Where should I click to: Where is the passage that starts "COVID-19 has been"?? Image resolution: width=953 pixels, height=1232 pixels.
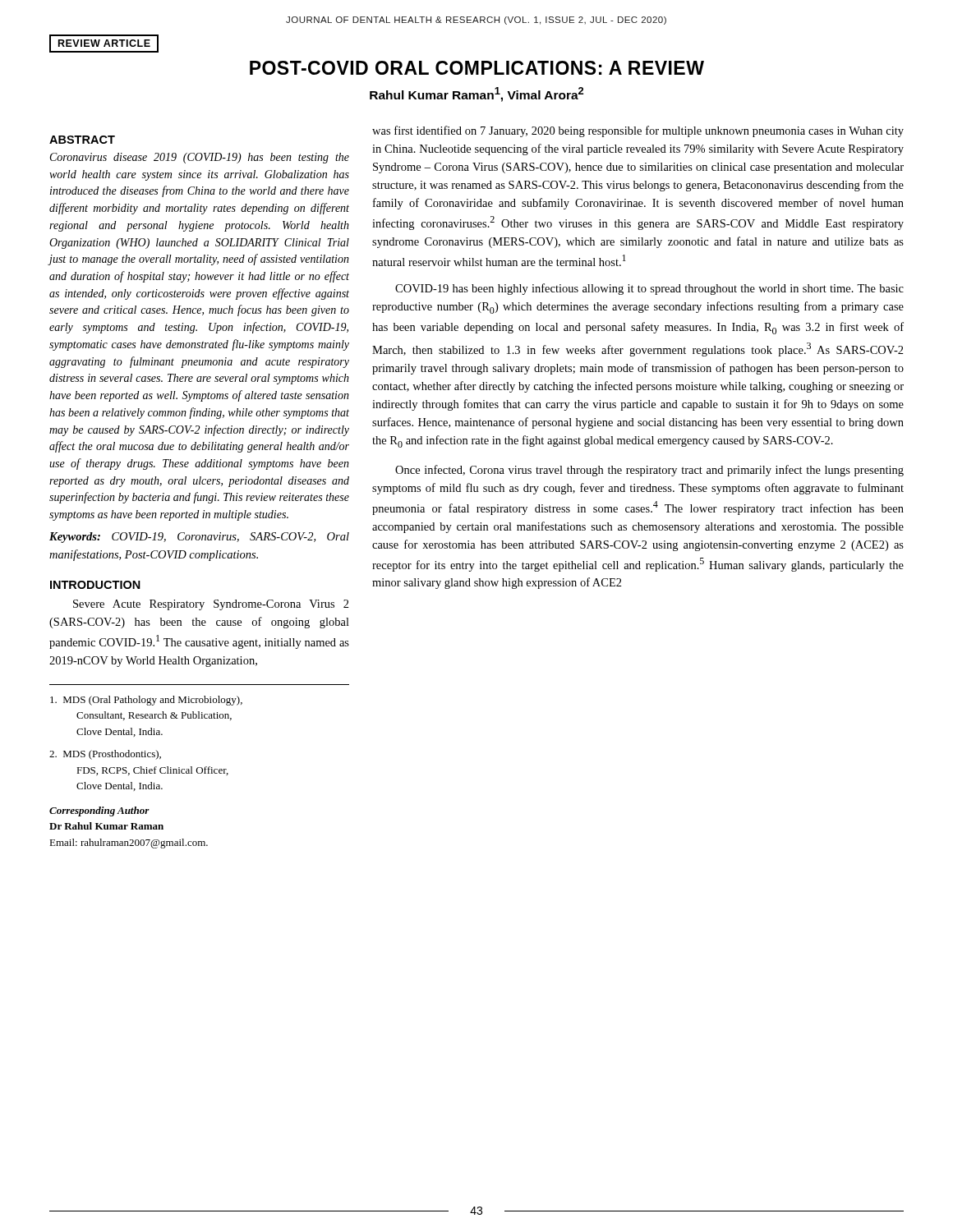[638, 366]
